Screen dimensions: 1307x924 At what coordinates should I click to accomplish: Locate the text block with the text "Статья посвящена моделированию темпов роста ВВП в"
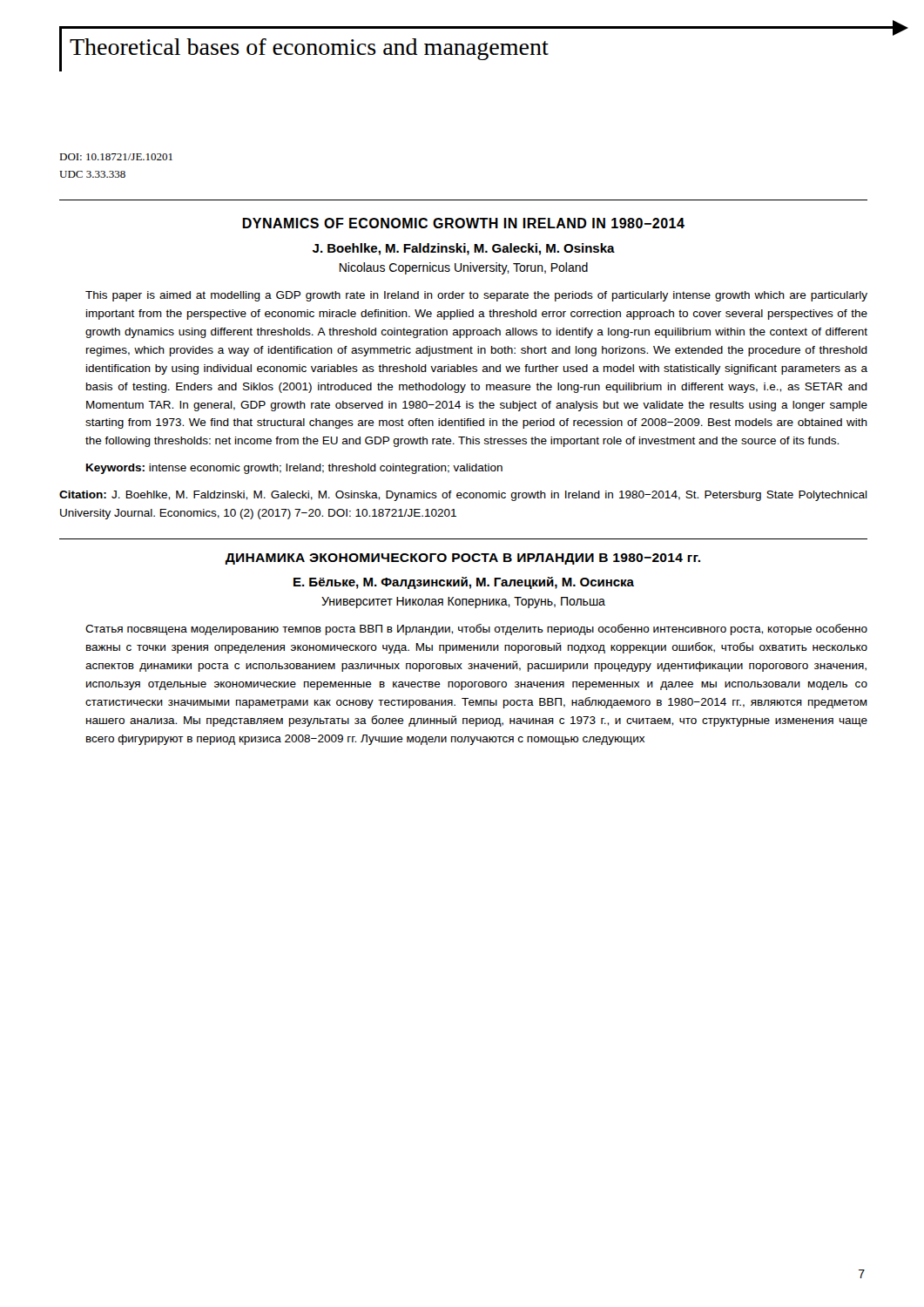[x=476, y=683]
